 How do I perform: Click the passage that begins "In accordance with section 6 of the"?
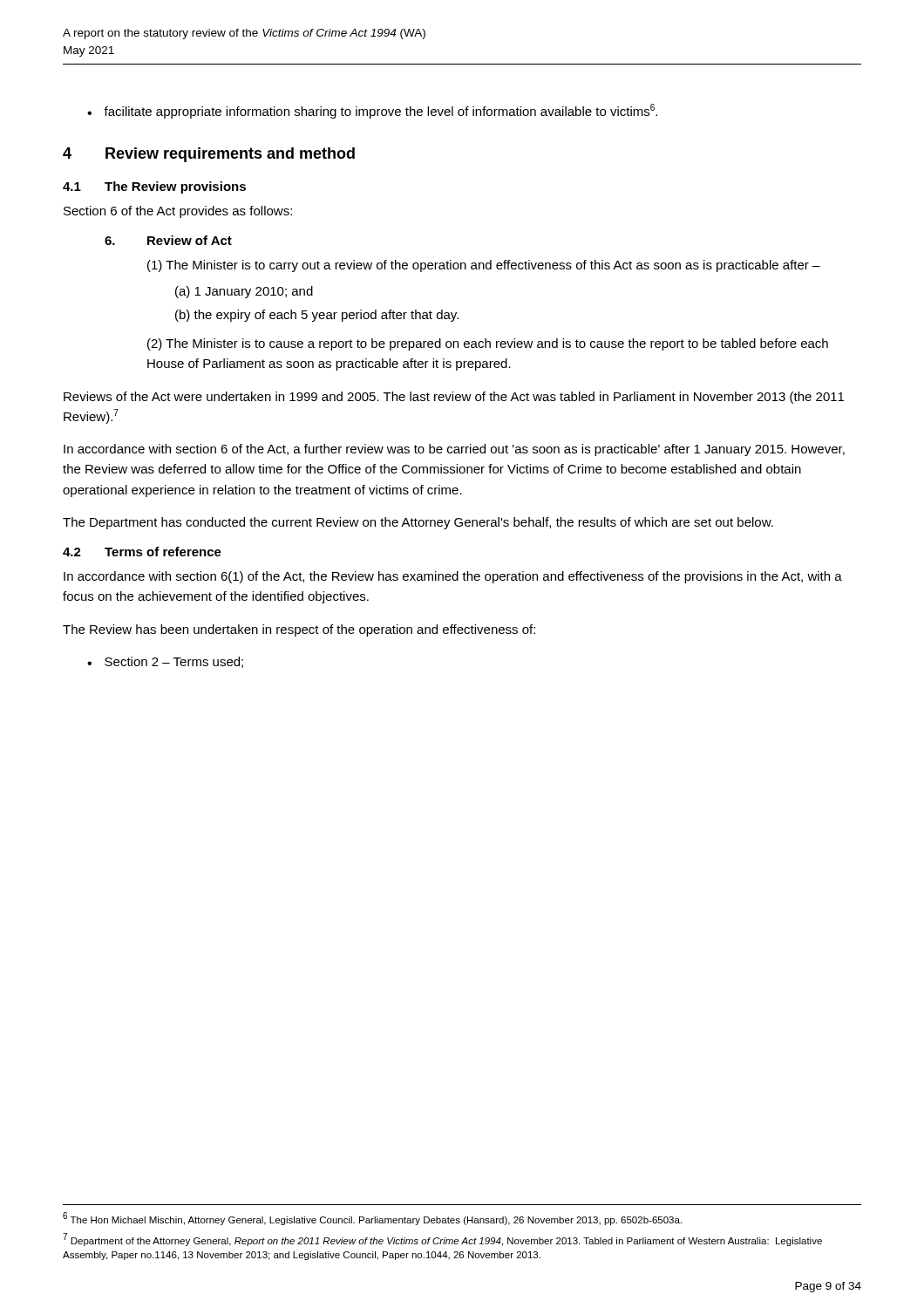[x=454, y=469]
